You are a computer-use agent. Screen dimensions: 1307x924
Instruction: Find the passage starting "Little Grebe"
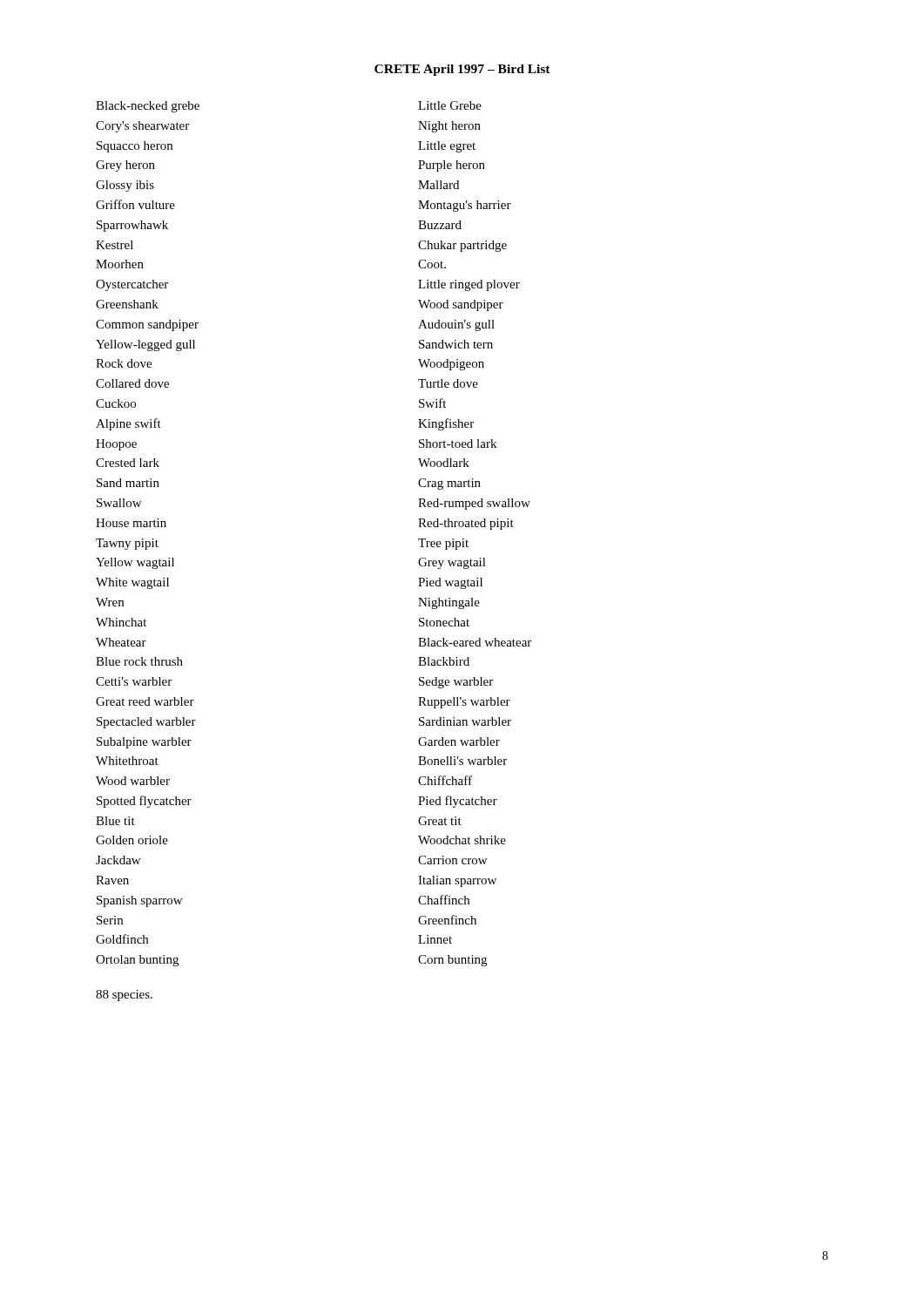450,105
